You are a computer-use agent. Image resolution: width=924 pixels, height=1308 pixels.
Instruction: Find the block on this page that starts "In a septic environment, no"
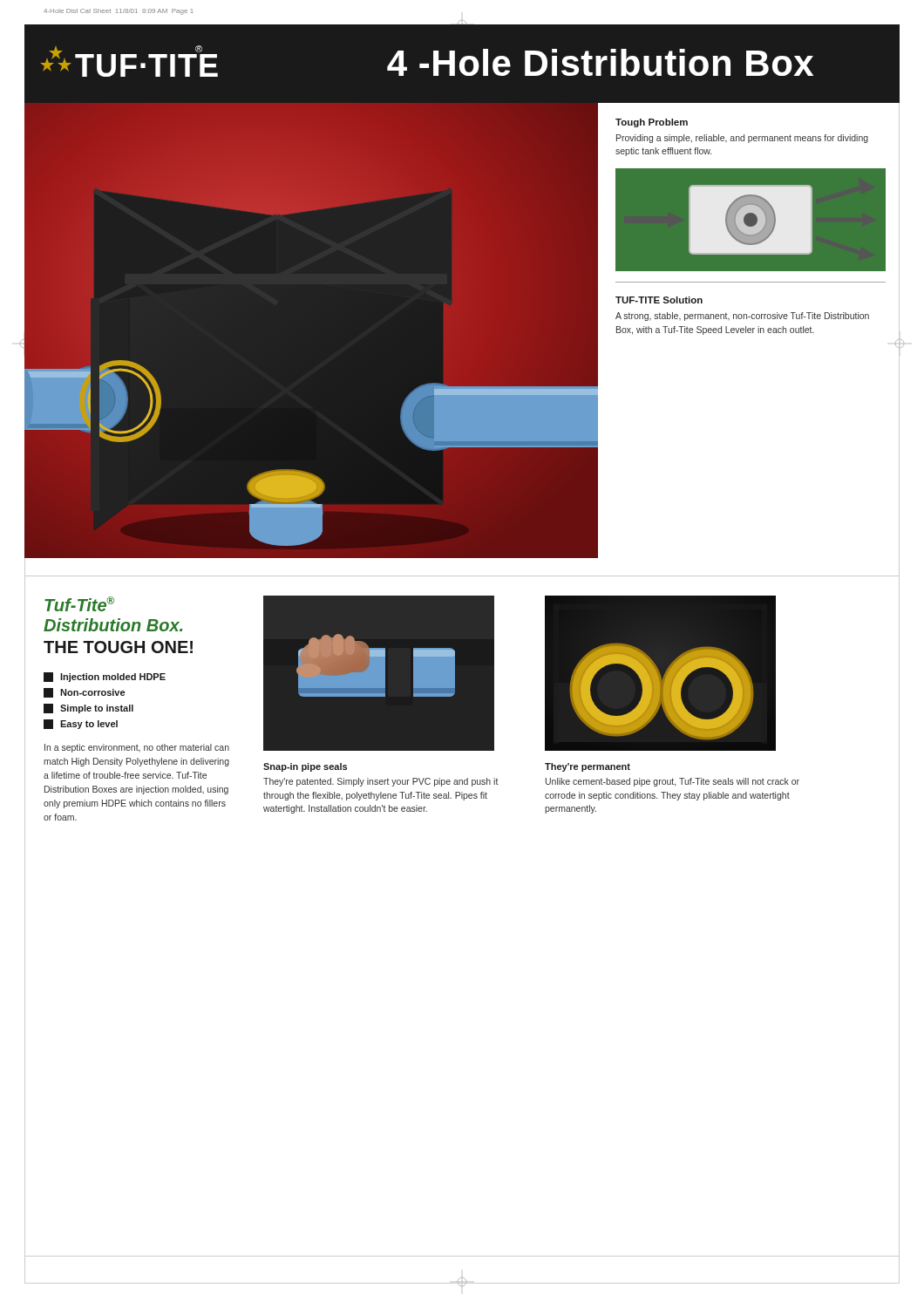tap(136, 782)
